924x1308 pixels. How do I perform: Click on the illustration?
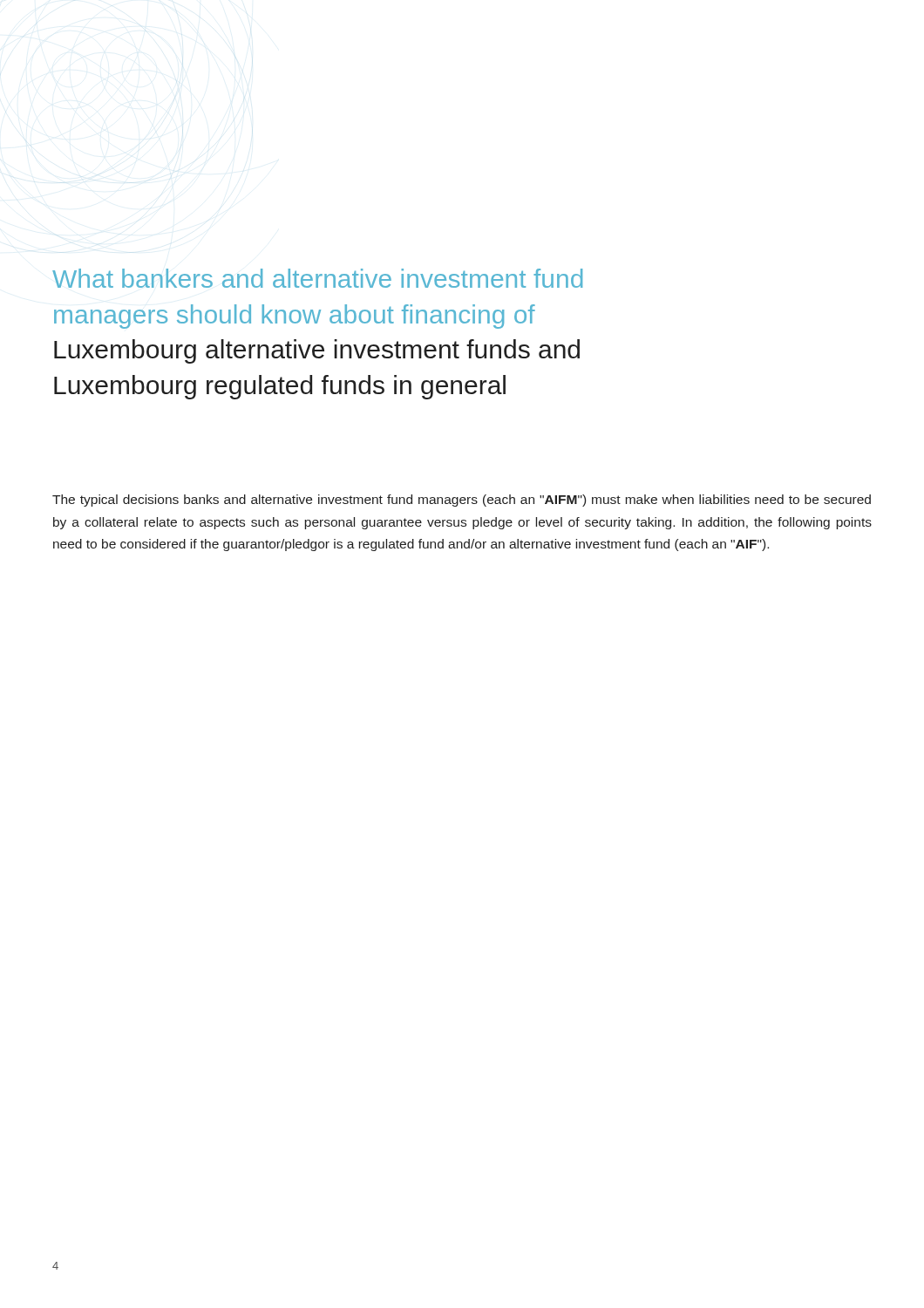tap(139, 166)
